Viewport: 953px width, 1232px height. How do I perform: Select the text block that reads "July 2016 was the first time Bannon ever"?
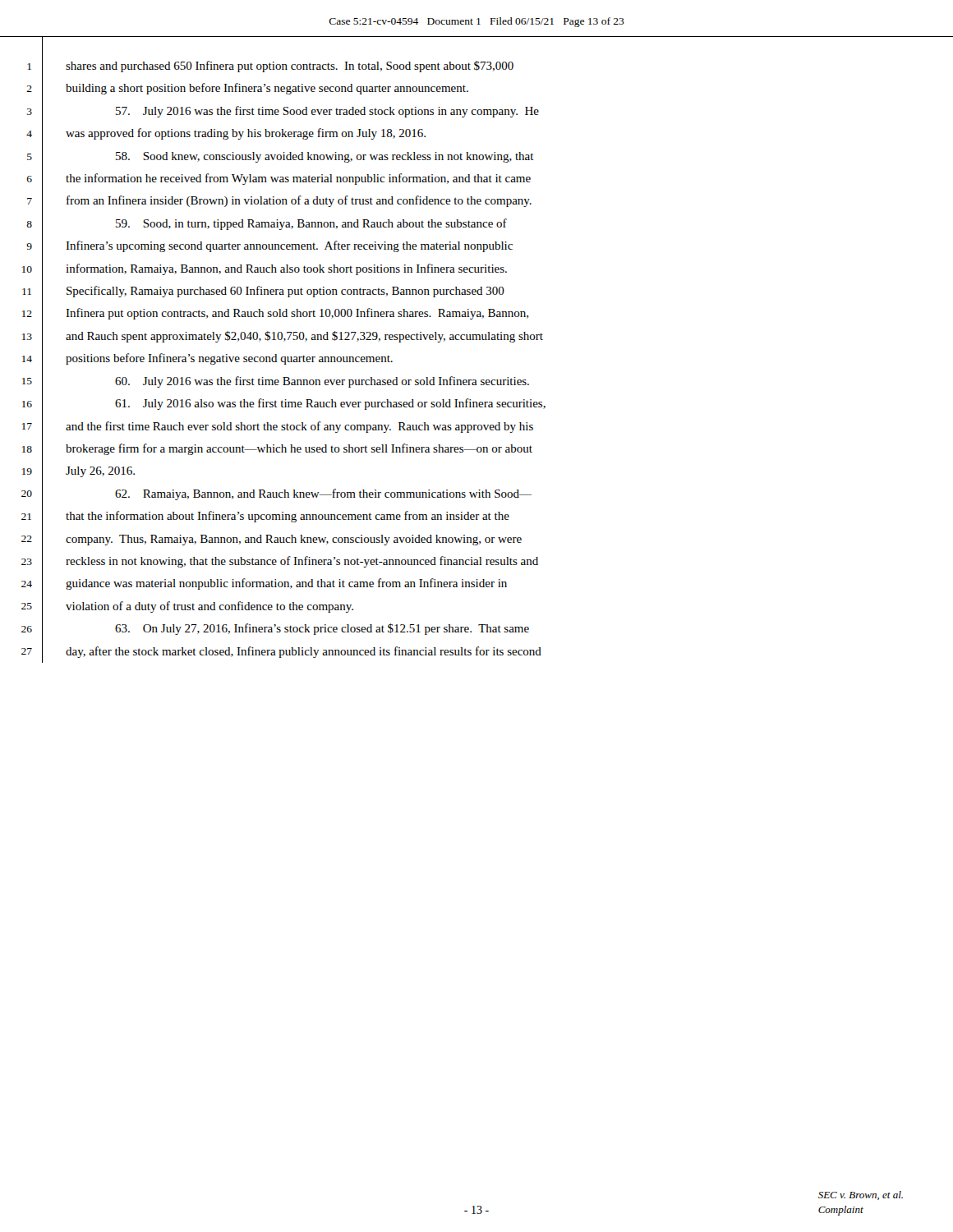[x=322, y=381]
